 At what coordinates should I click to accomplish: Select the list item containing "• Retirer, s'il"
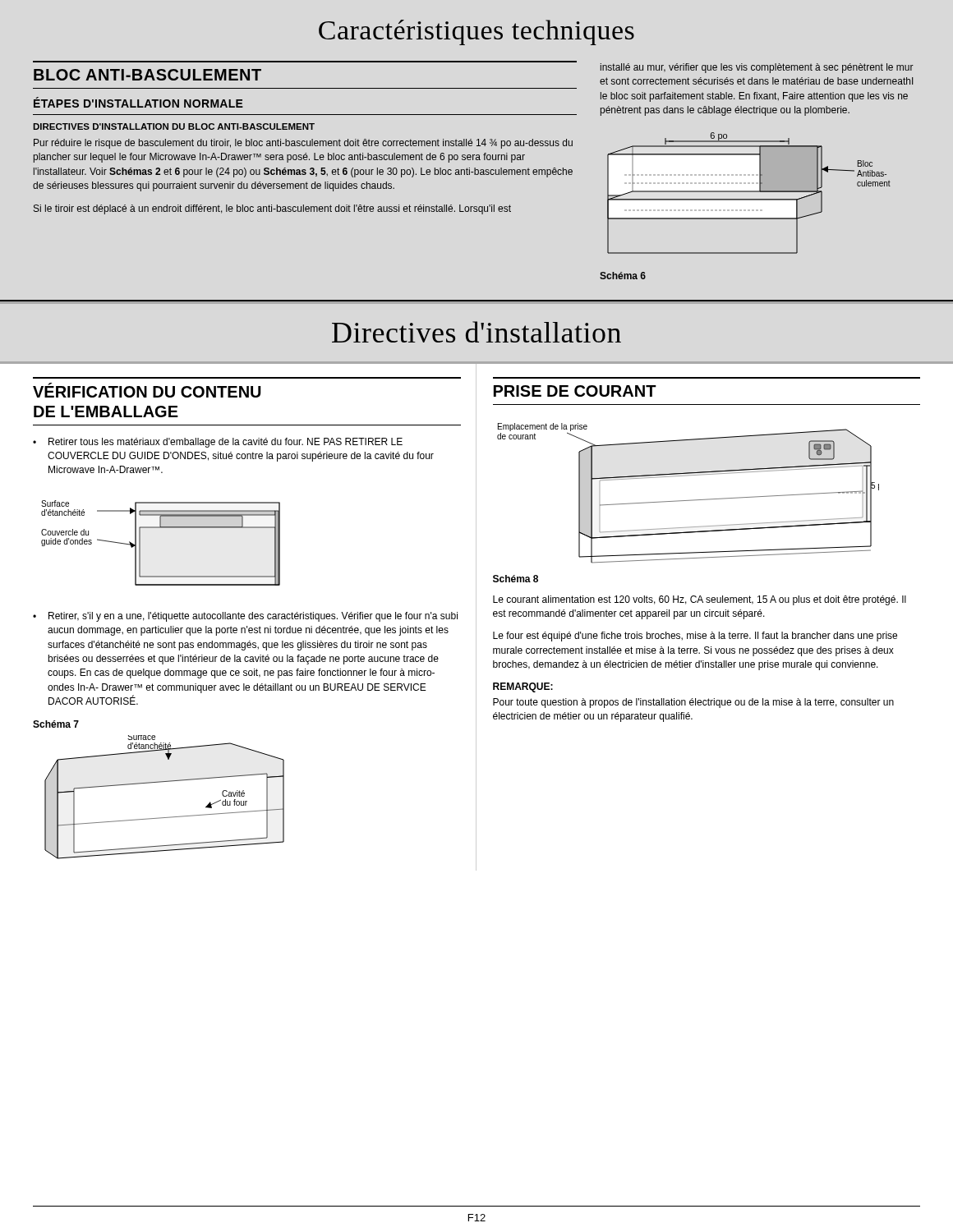[x=247, y=659]
